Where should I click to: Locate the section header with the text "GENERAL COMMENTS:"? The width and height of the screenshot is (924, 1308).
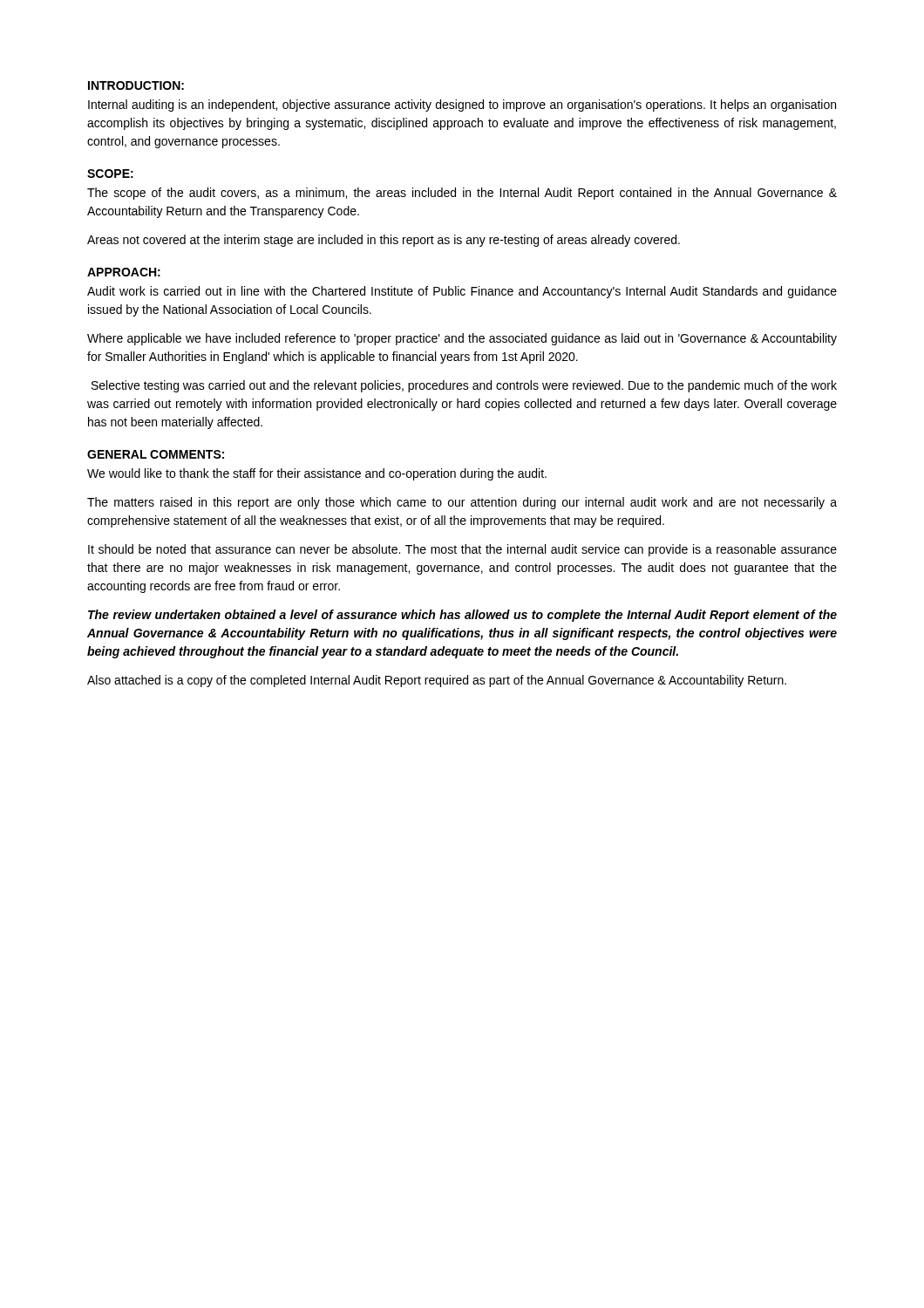pyautogui.click(x=156, y=454)
